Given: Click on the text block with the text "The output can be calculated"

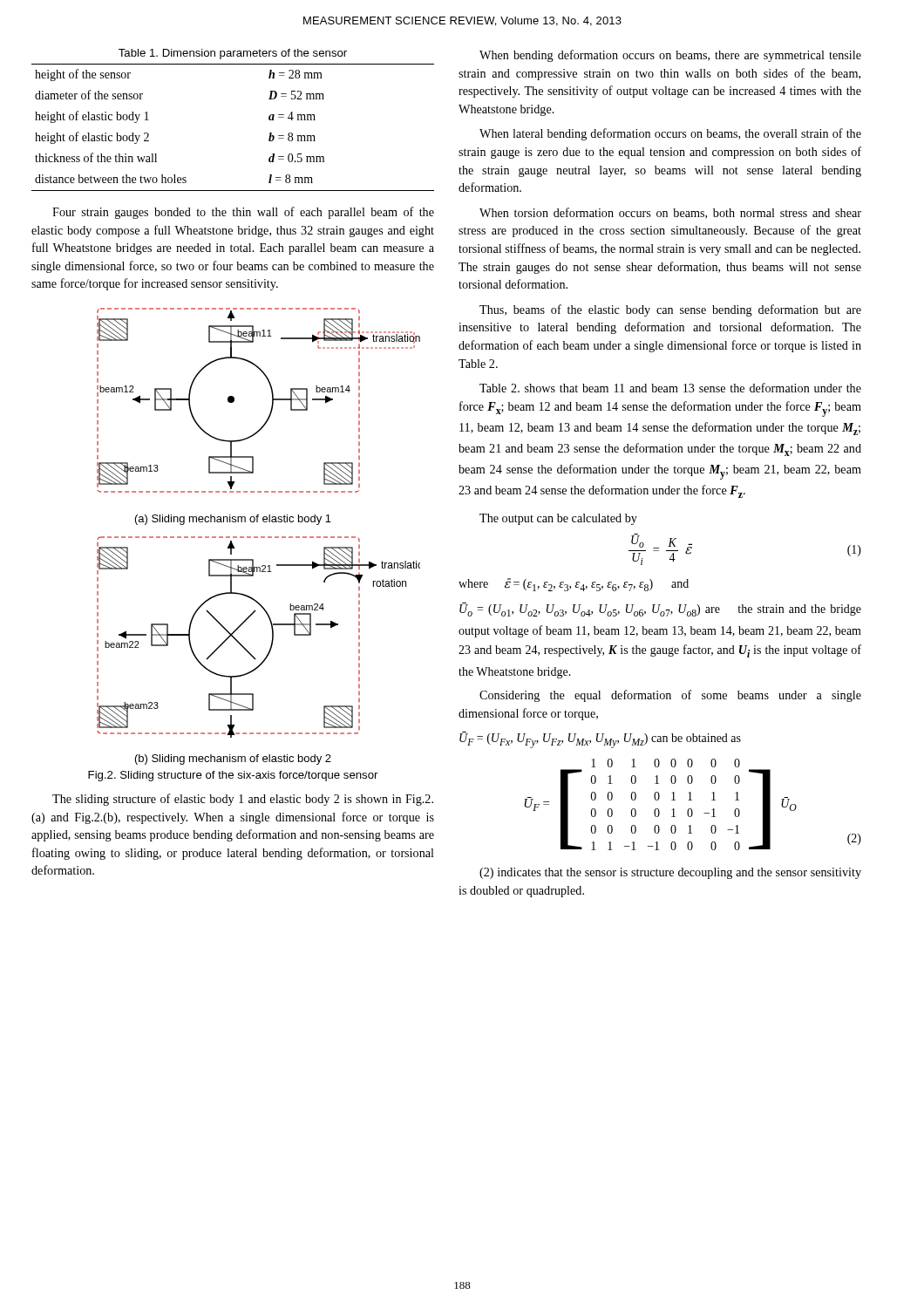Looking at the screenshot, I should click(558, 518).
